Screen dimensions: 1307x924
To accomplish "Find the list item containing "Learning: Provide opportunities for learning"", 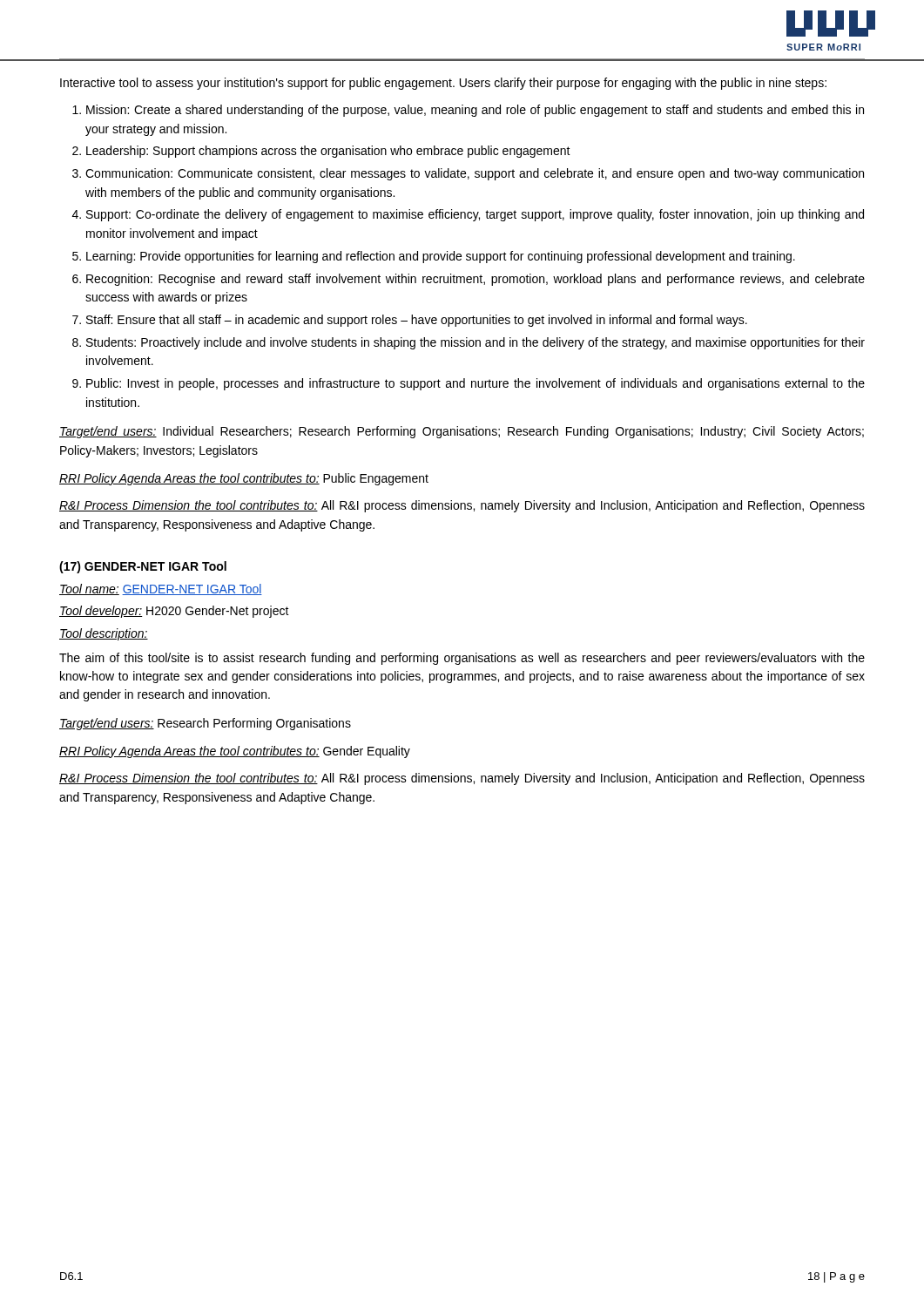I will tap(441, 256).
